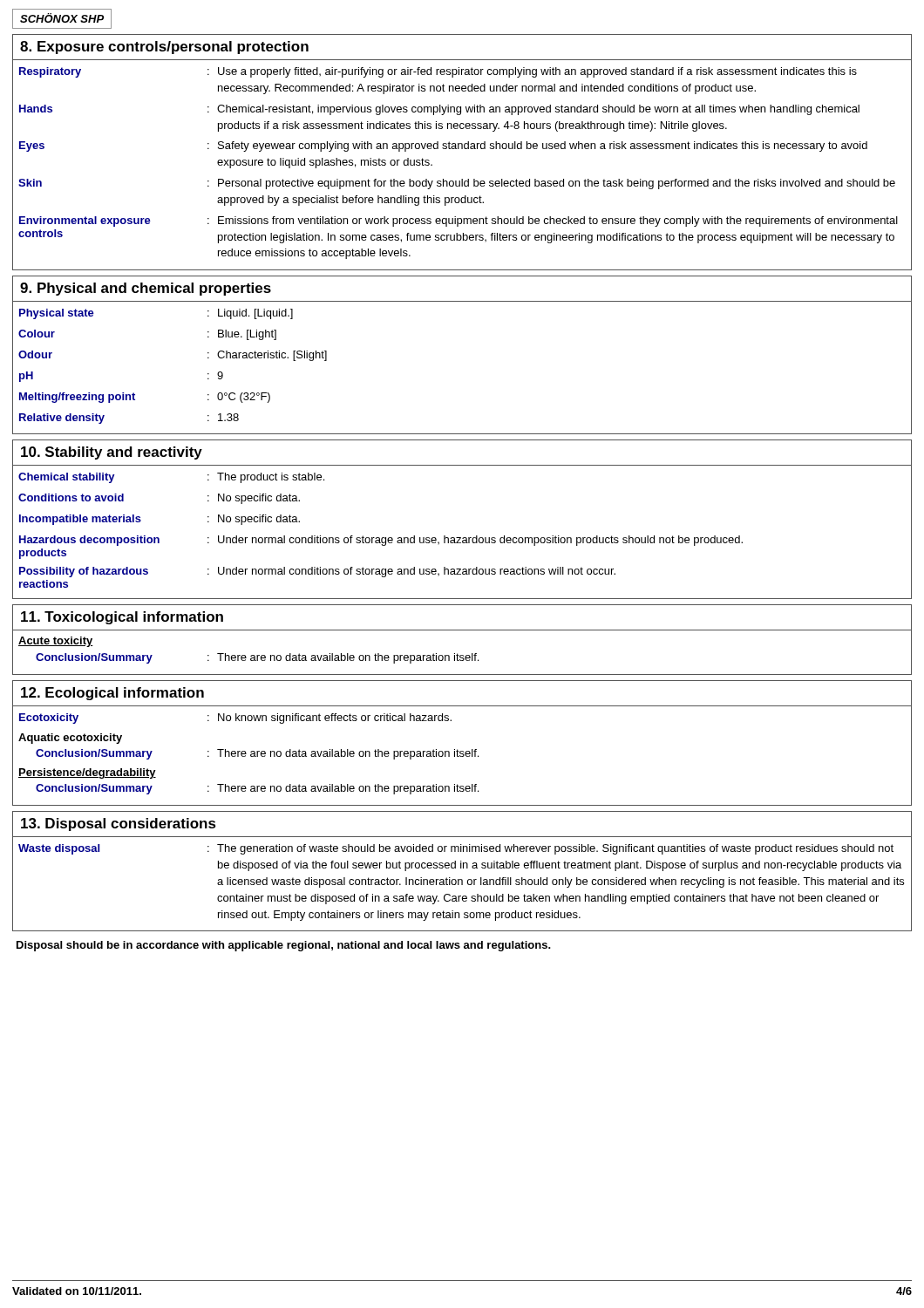The image size is (924, 1308).
Task: Navigate to the region starting "Ecotoxicity : No"
Action: click(x=462, y=718)
